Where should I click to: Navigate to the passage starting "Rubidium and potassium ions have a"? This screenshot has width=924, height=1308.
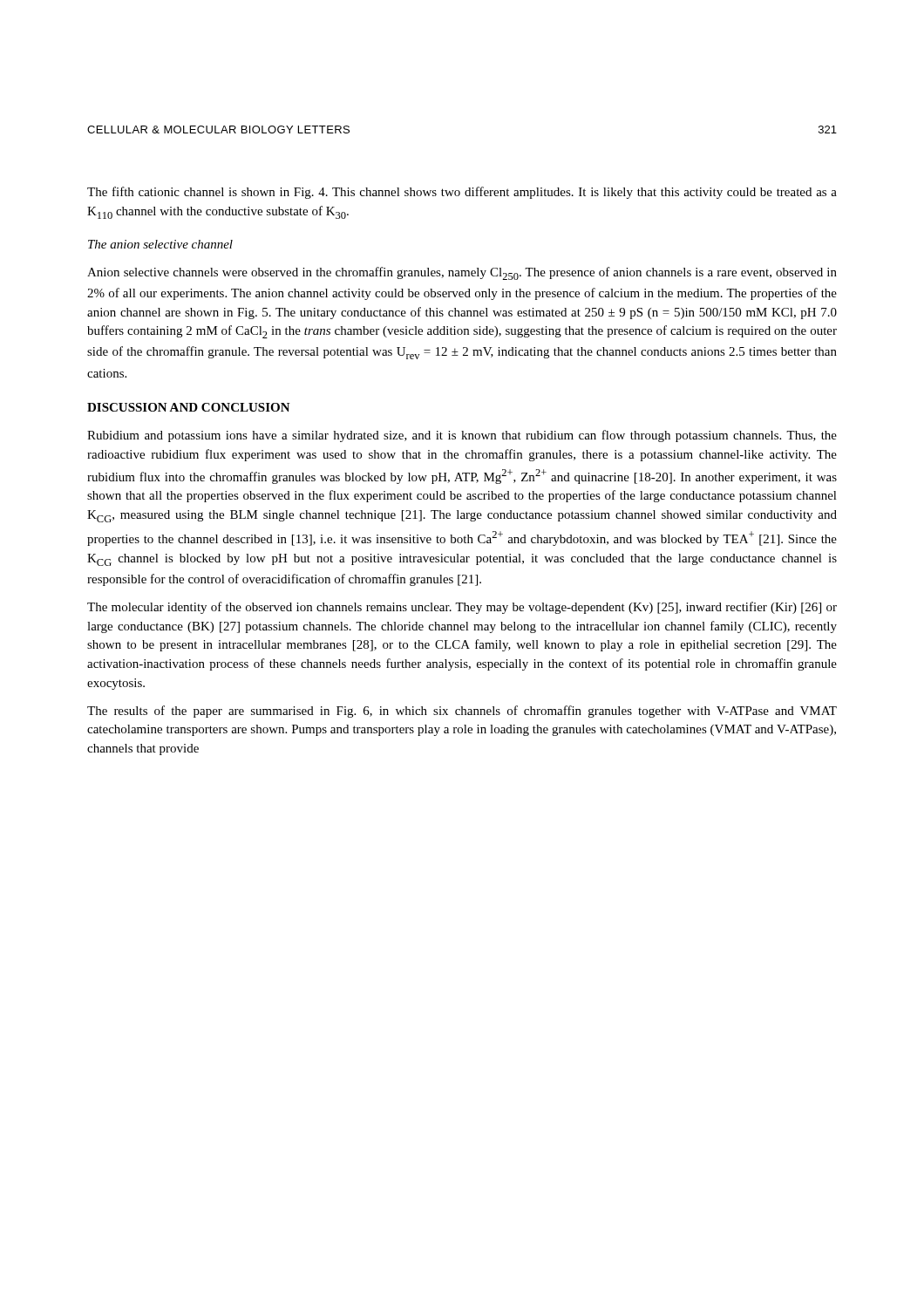(462, 508)
